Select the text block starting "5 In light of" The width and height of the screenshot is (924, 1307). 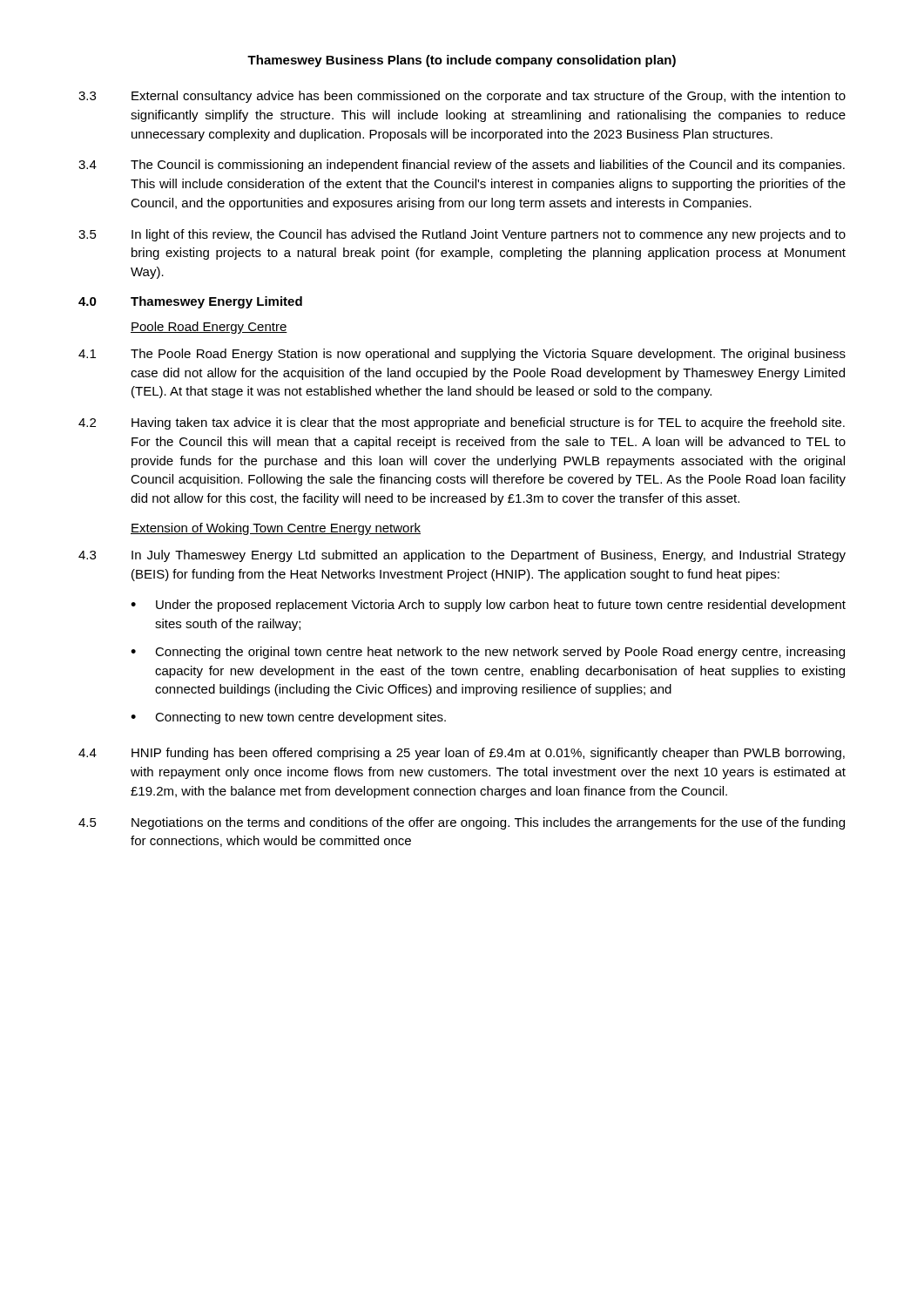(462, 253)
